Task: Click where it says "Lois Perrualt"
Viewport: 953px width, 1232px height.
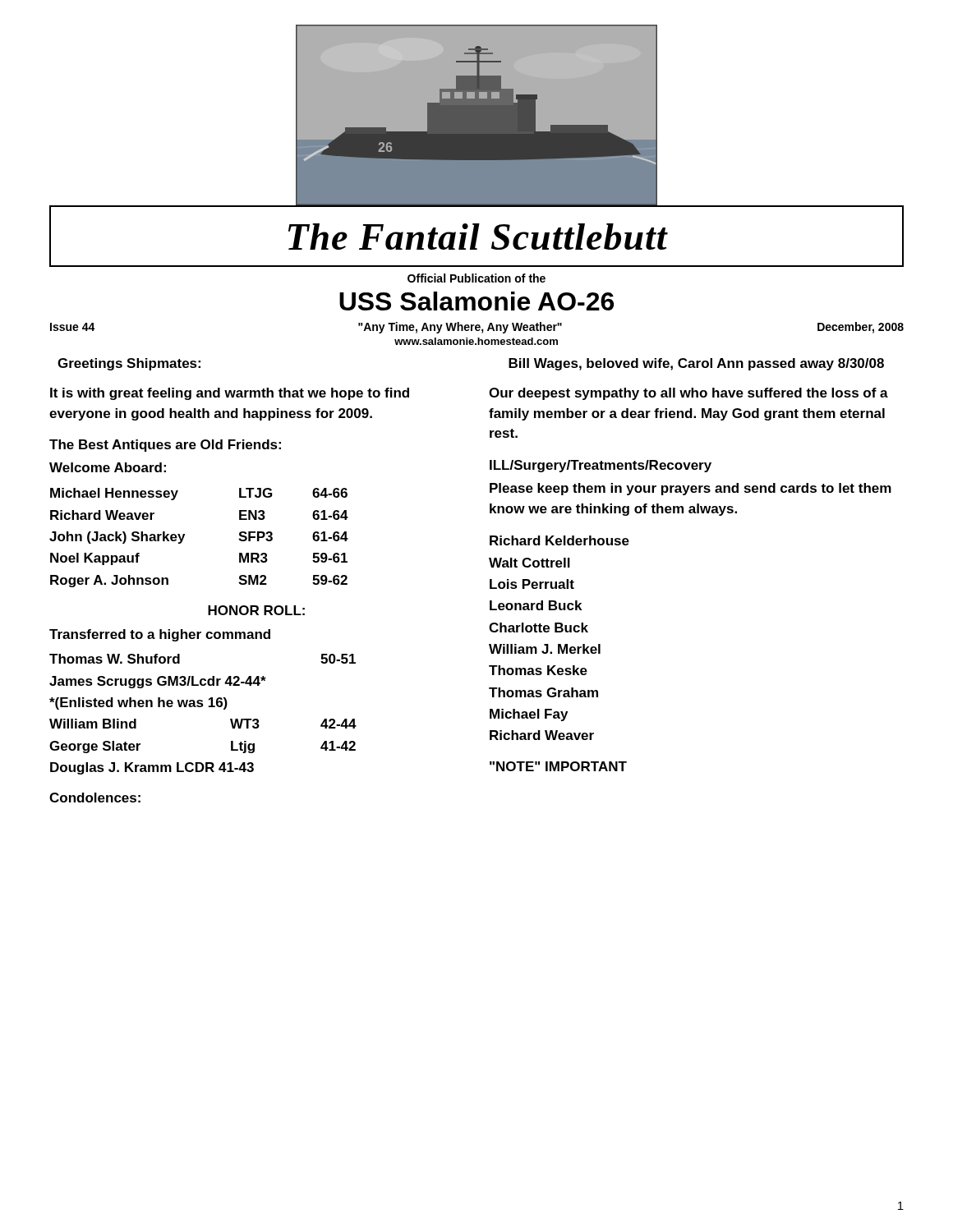Action: click(x=531, y=584)
